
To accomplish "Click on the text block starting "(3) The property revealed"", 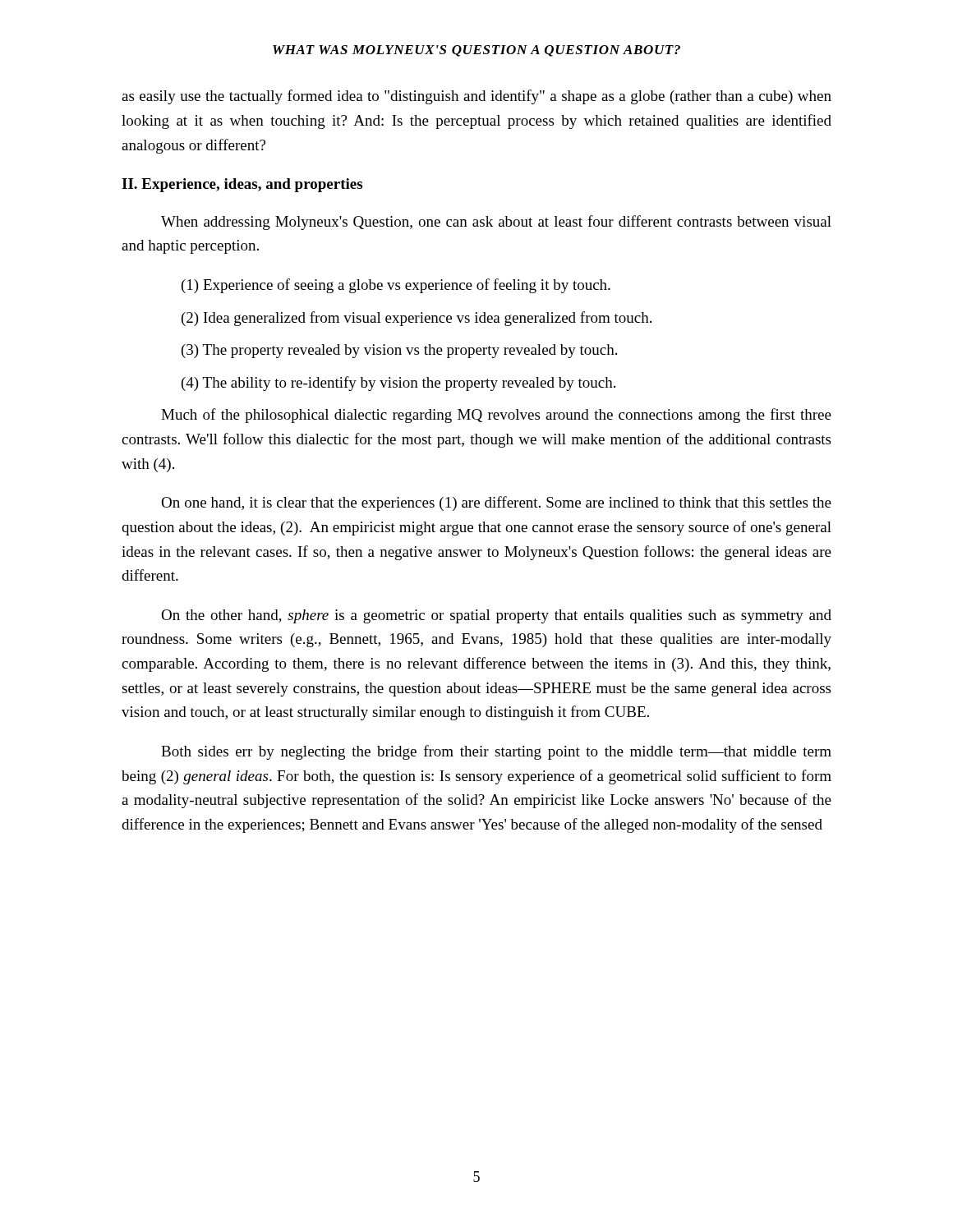I will [x=399, y=350].
